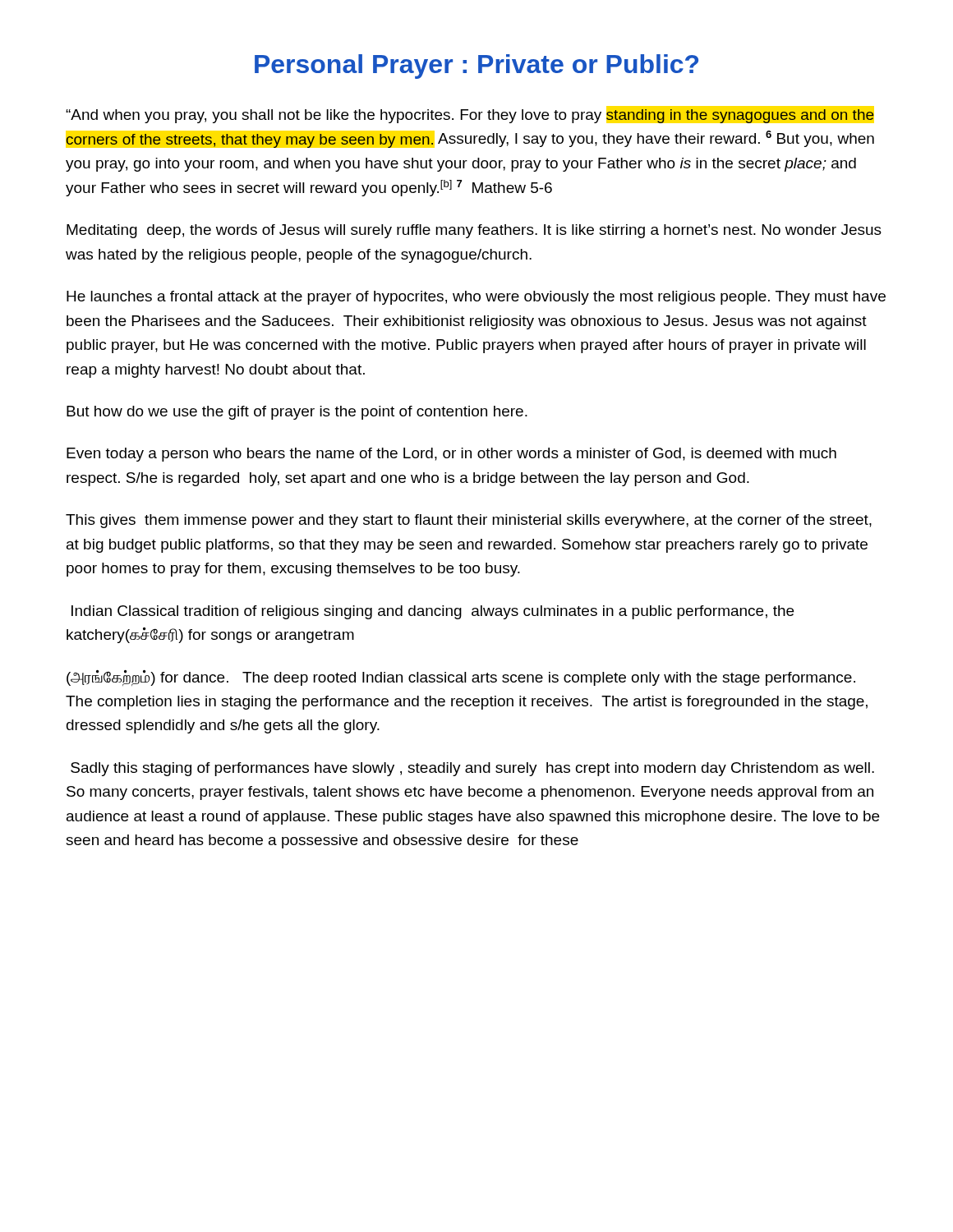
Task: Locate the block of text that opens with "Indian Classical tradition of religious"
Action: tap(430, 622)
